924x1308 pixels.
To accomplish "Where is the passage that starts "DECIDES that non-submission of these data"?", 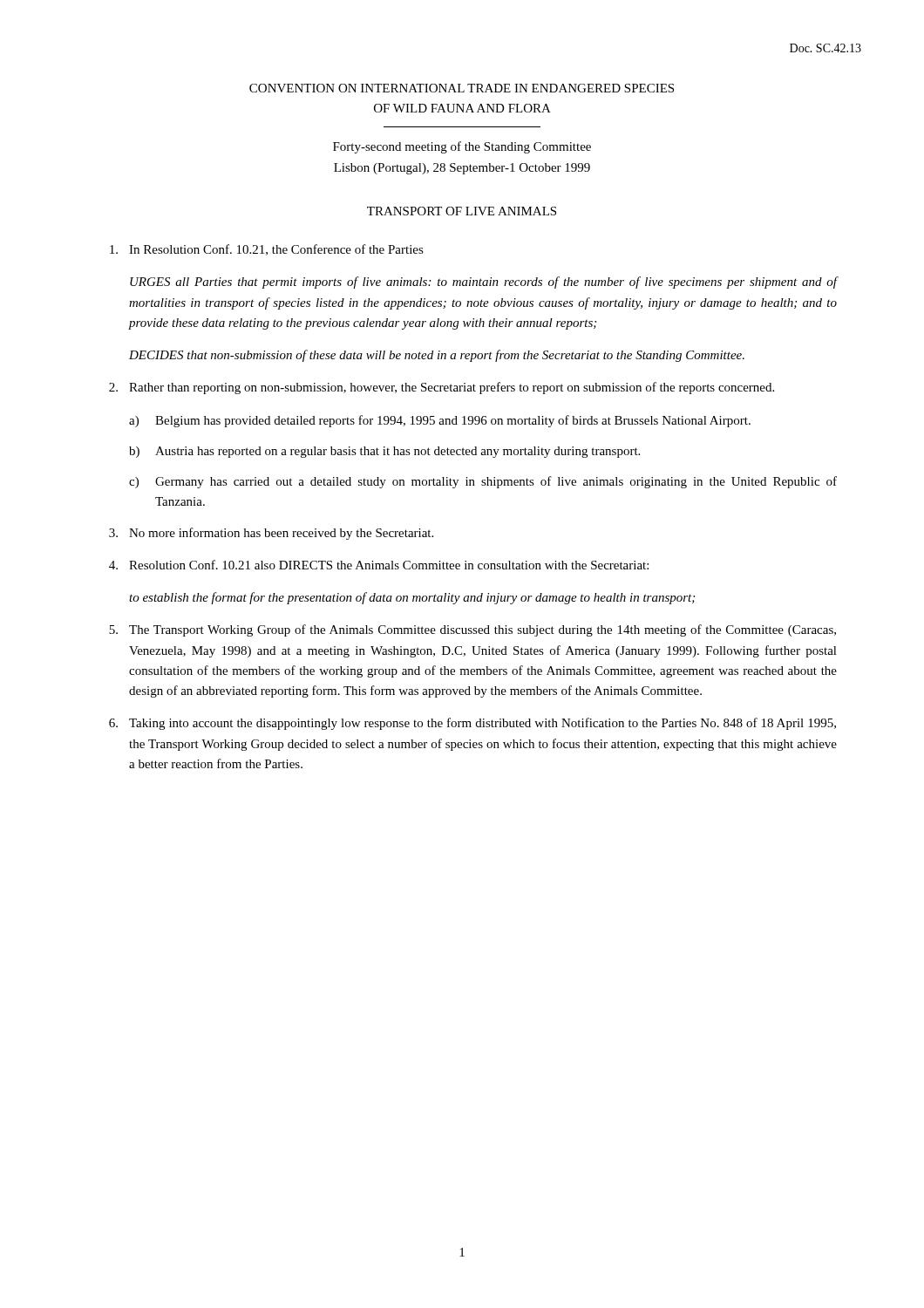I will pos(437,355).
